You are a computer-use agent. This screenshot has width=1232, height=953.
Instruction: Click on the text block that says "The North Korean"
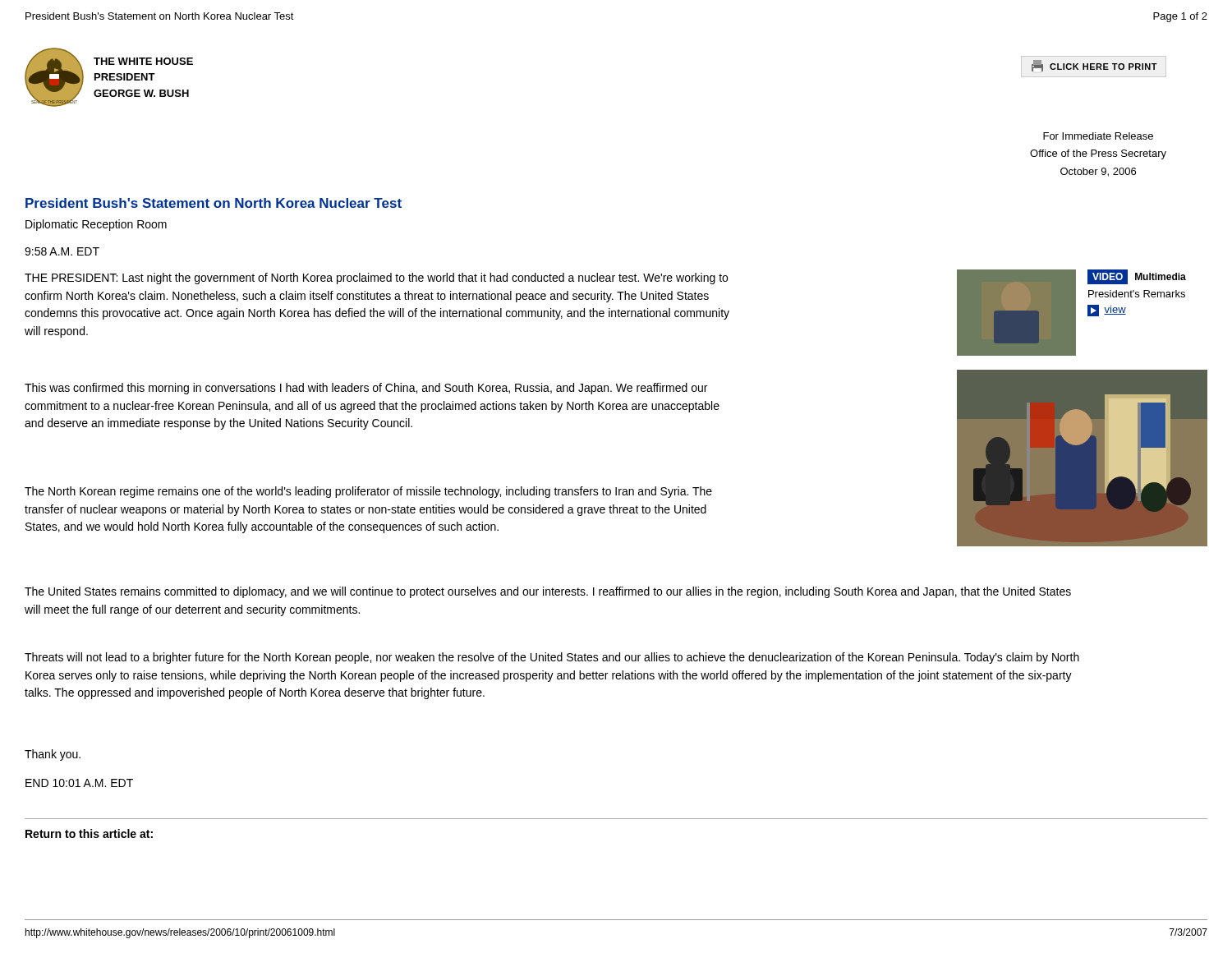[368, 509]
